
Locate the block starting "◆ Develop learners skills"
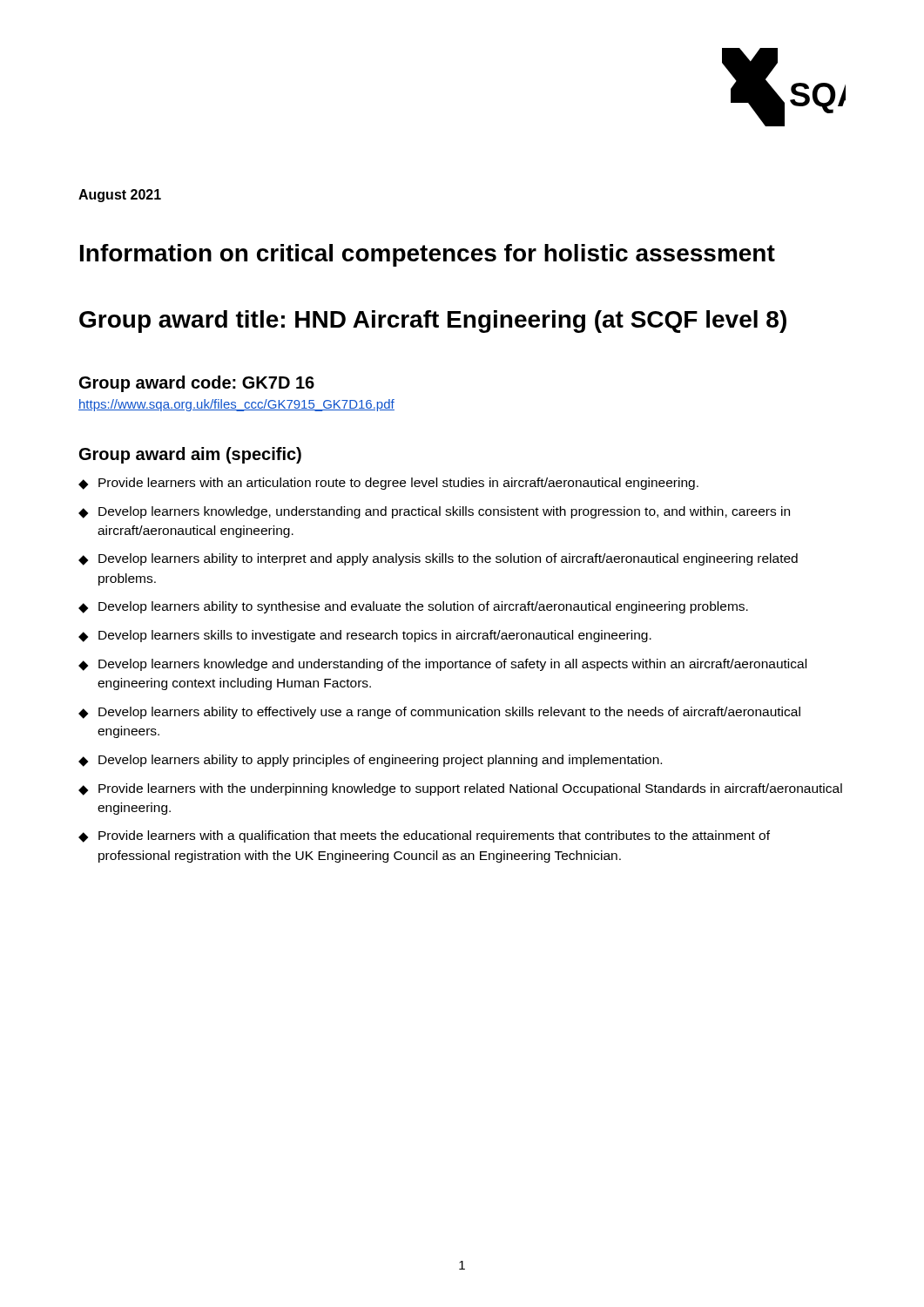pos(462,636)
